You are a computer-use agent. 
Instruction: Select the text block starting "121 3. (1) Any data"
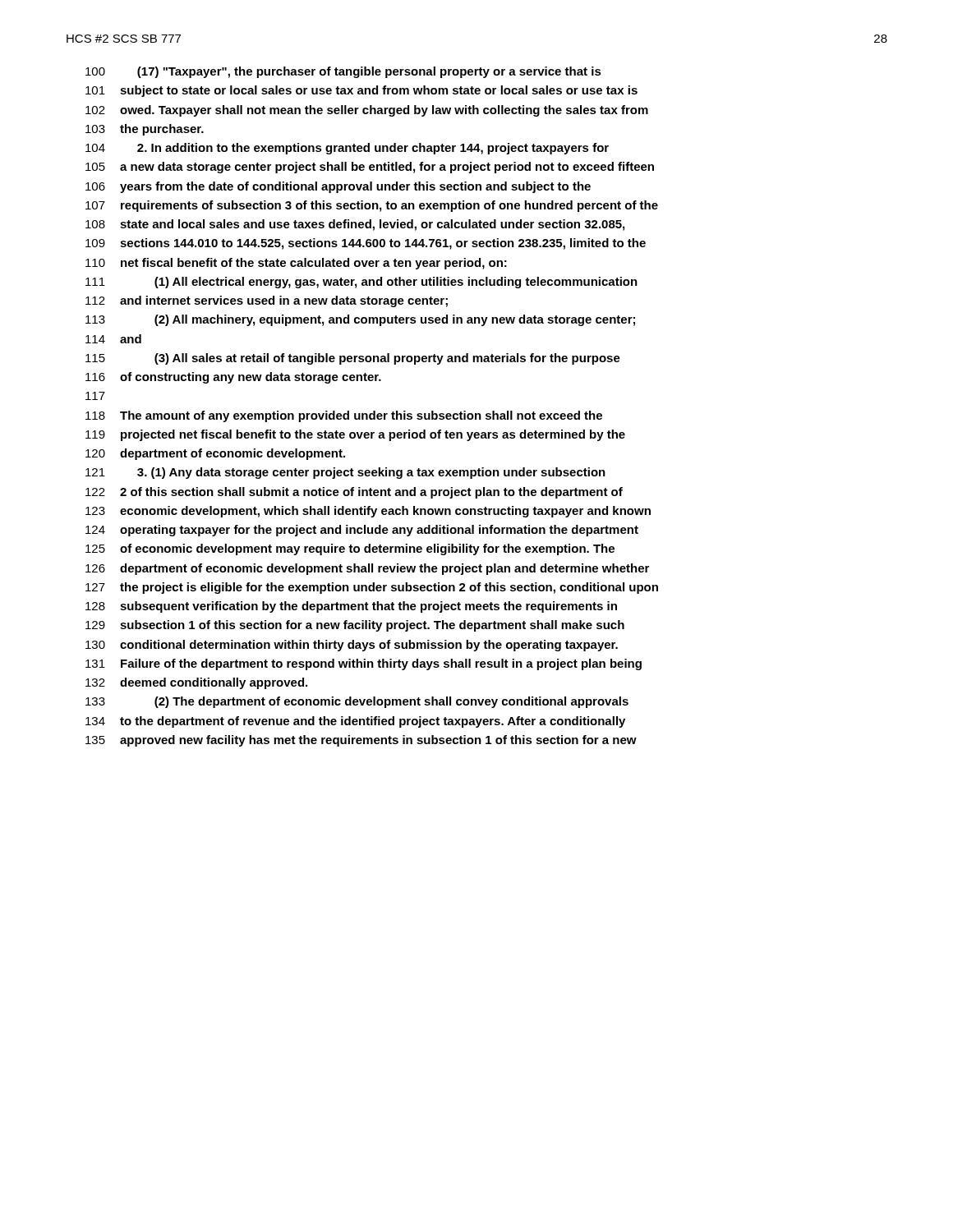click(x=476, y=472)
